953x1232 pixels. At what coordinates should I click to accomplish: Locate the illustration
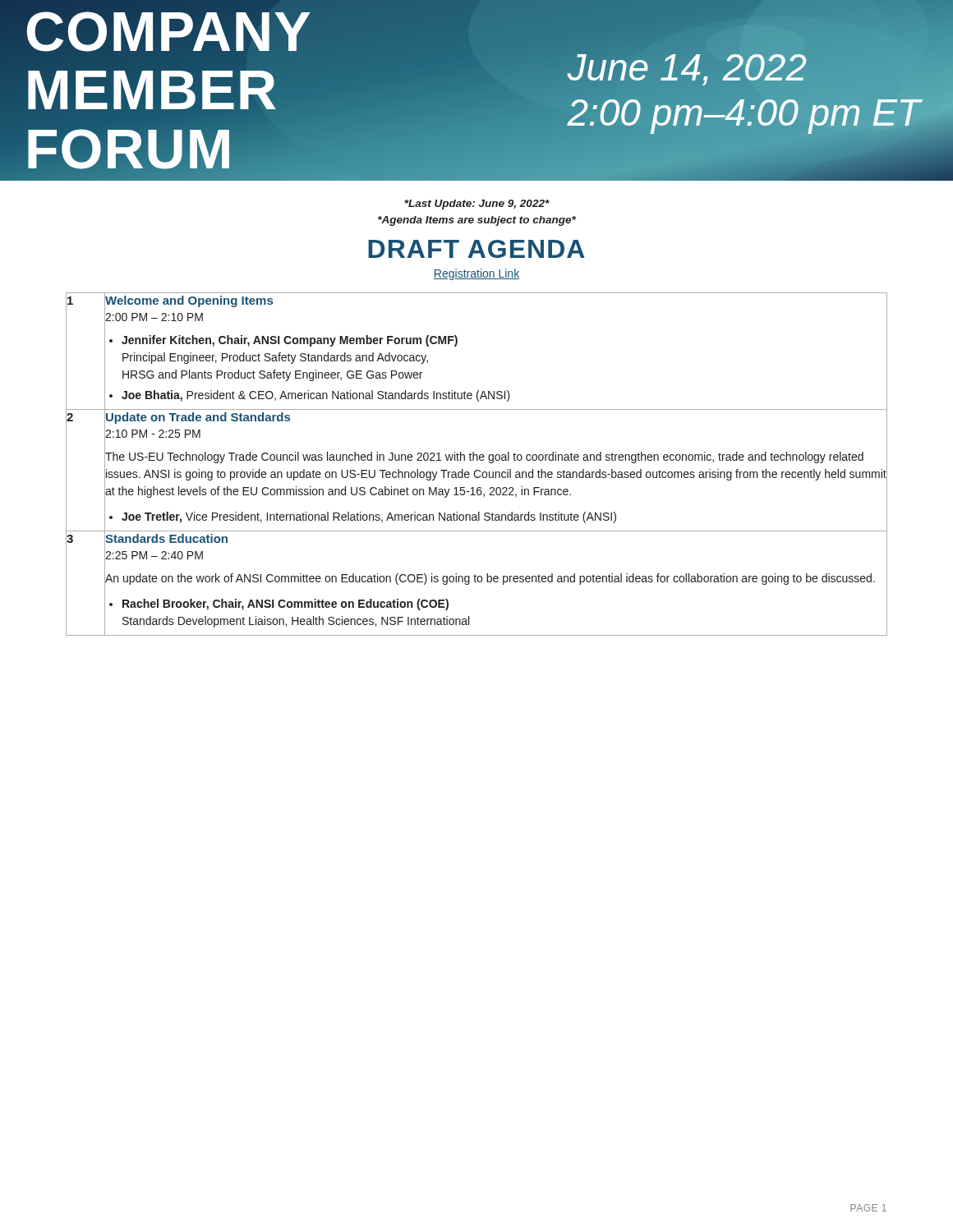[476, 90]
